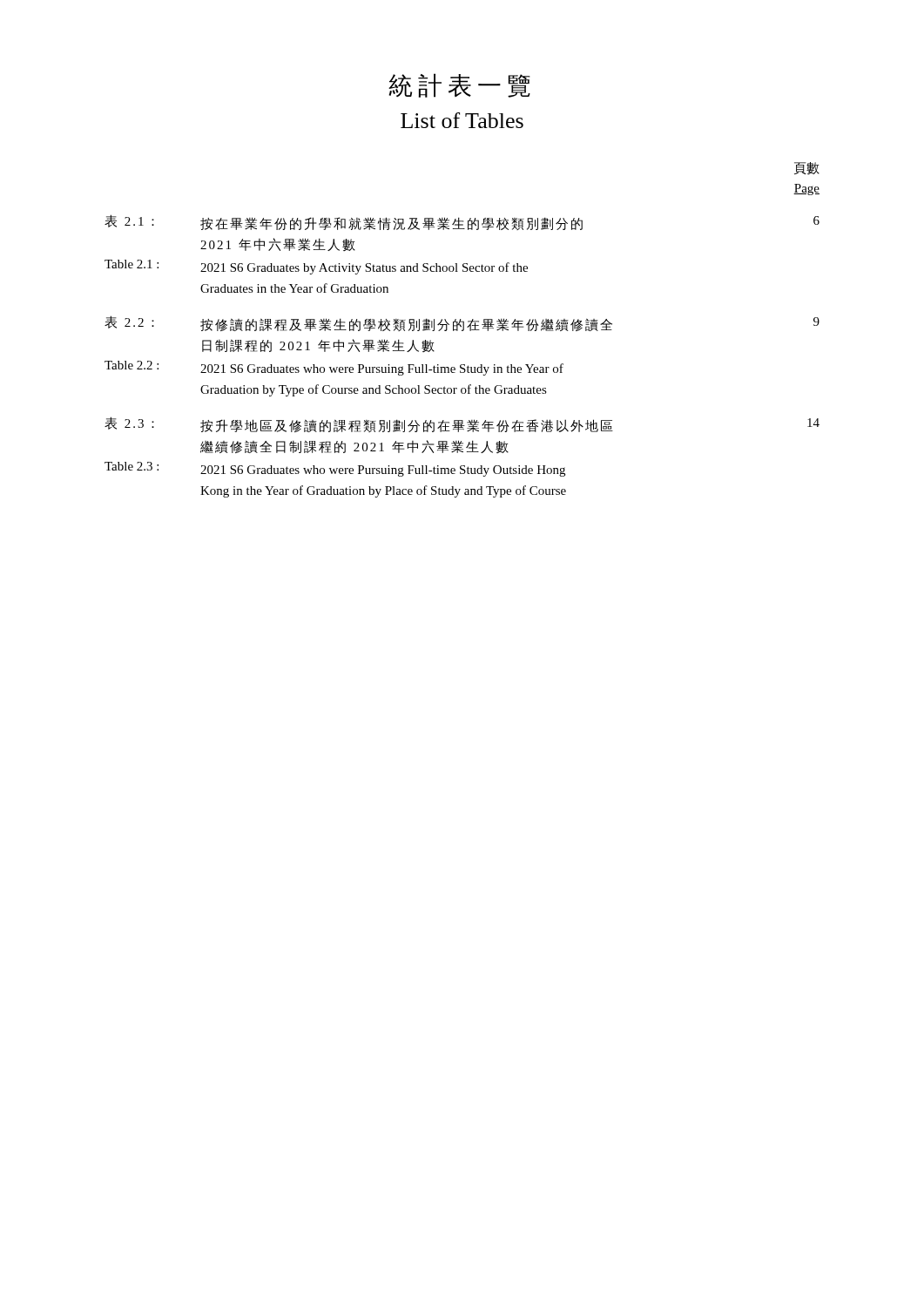This screenshot has width=924, height=1307.
Task: Find the list item with the text "表 2.1： 按在畢業年份的升學和就業情況及畢業生的學校類別劃分的2021 年中六畢業生人數 6 Table 2.1 :"
Action: point(462,256)
